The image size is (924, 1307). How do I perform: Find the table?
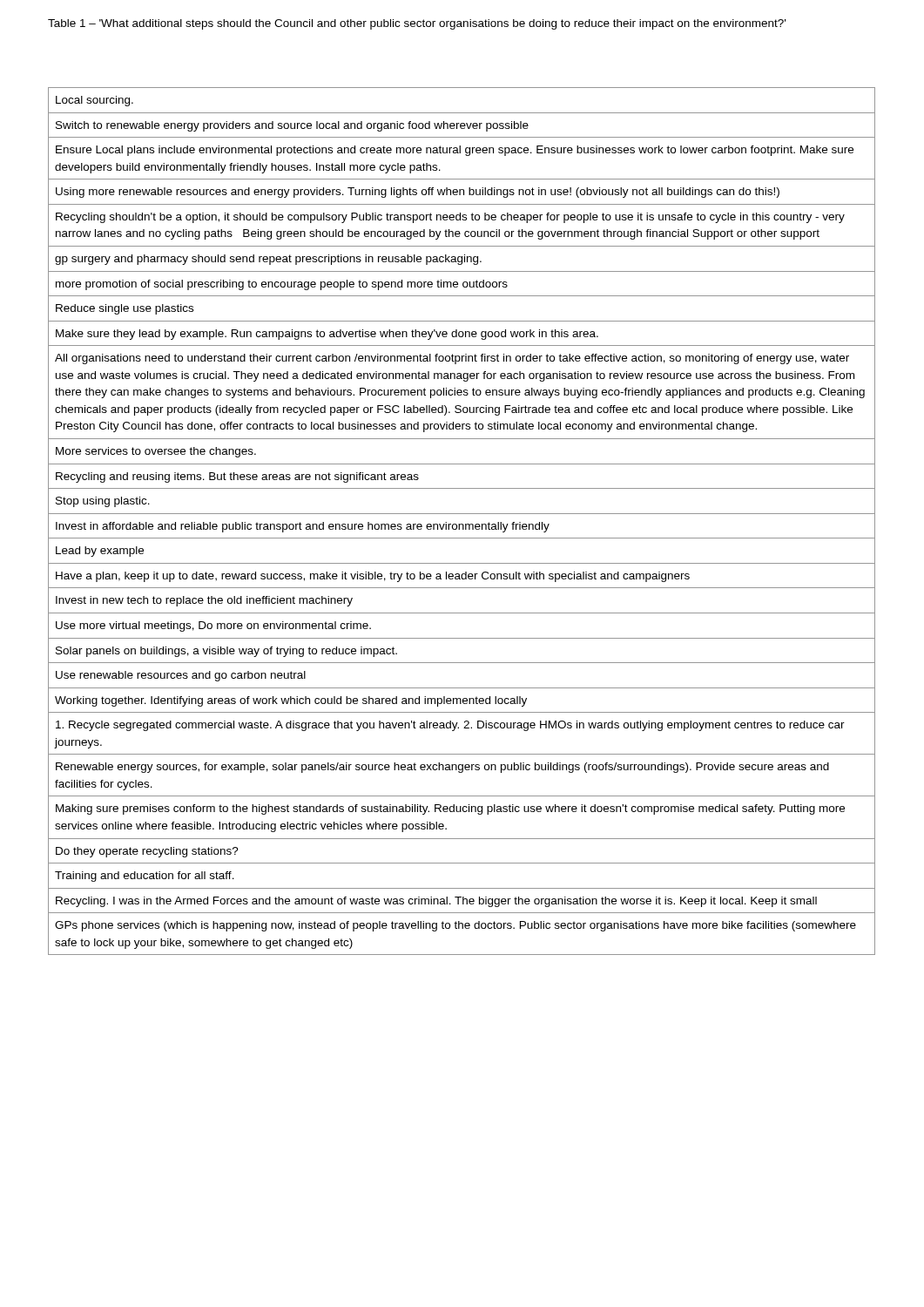point(462,521)
